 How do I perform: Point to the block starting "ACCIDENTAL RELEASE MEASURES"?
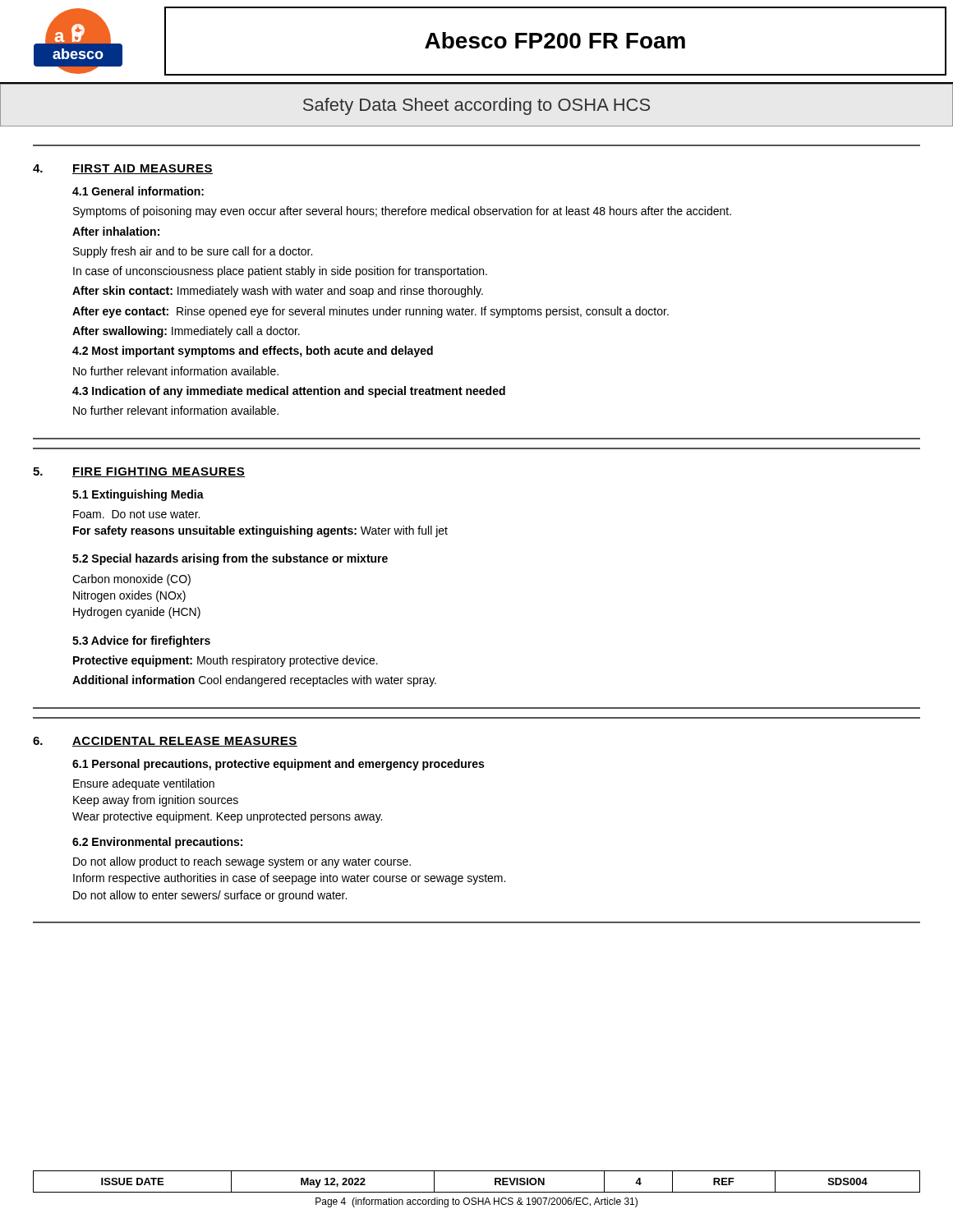coord(185,740)
